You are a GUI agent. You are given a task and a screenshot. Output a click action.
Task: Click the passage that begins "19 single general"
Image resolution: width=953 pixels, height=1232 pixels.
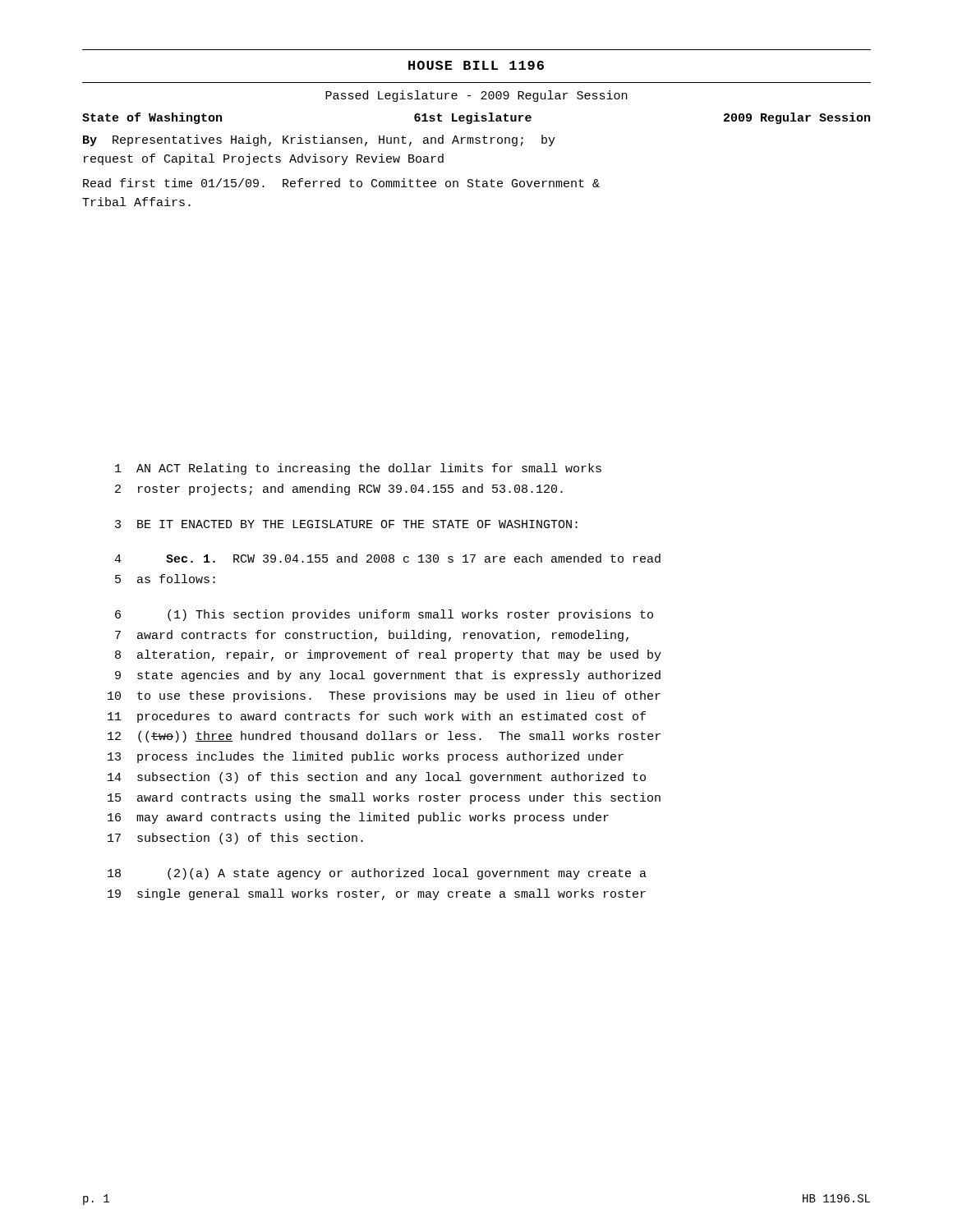pos(485,895)
